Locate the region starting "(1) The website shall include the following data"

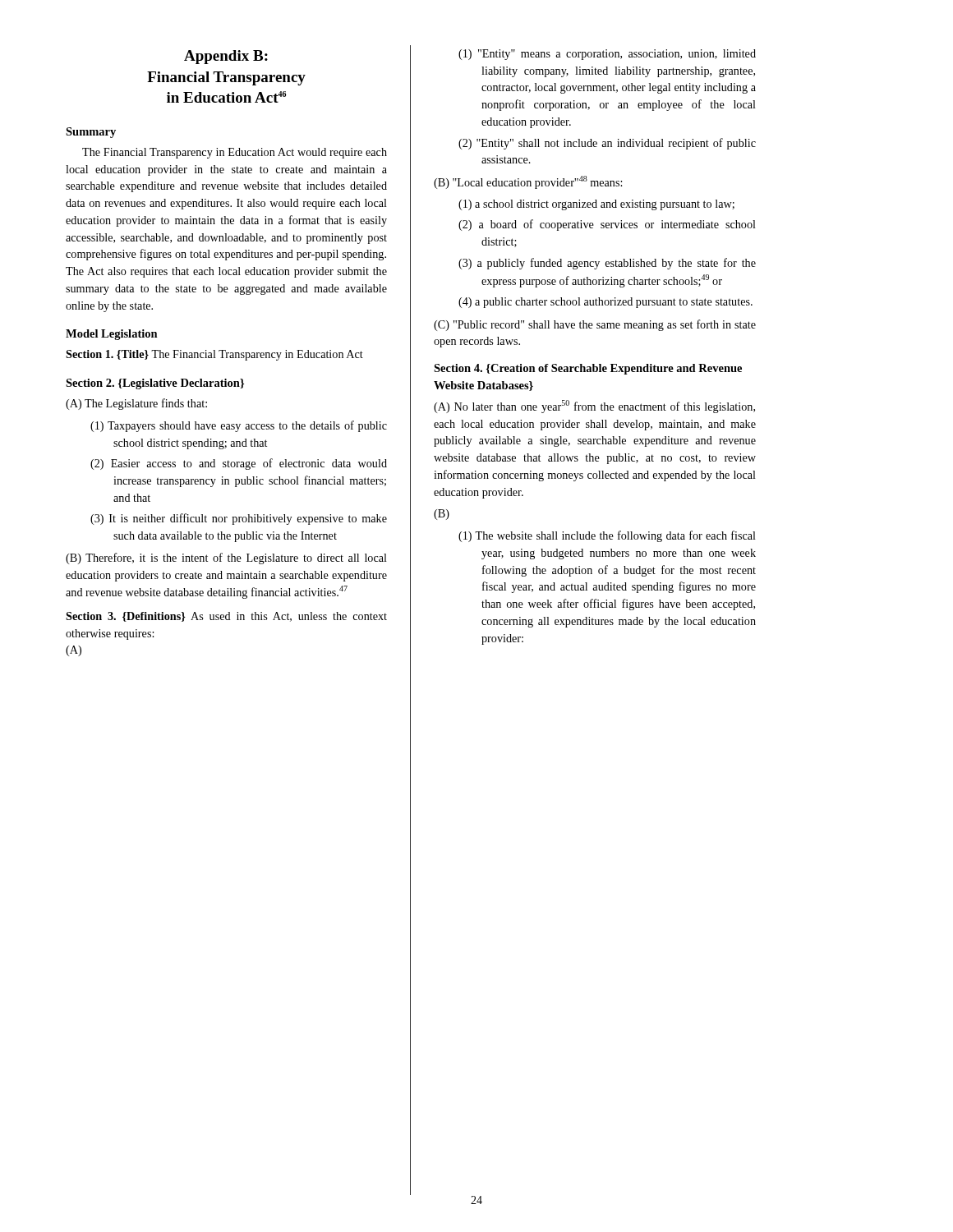click(x=607, y=587)
